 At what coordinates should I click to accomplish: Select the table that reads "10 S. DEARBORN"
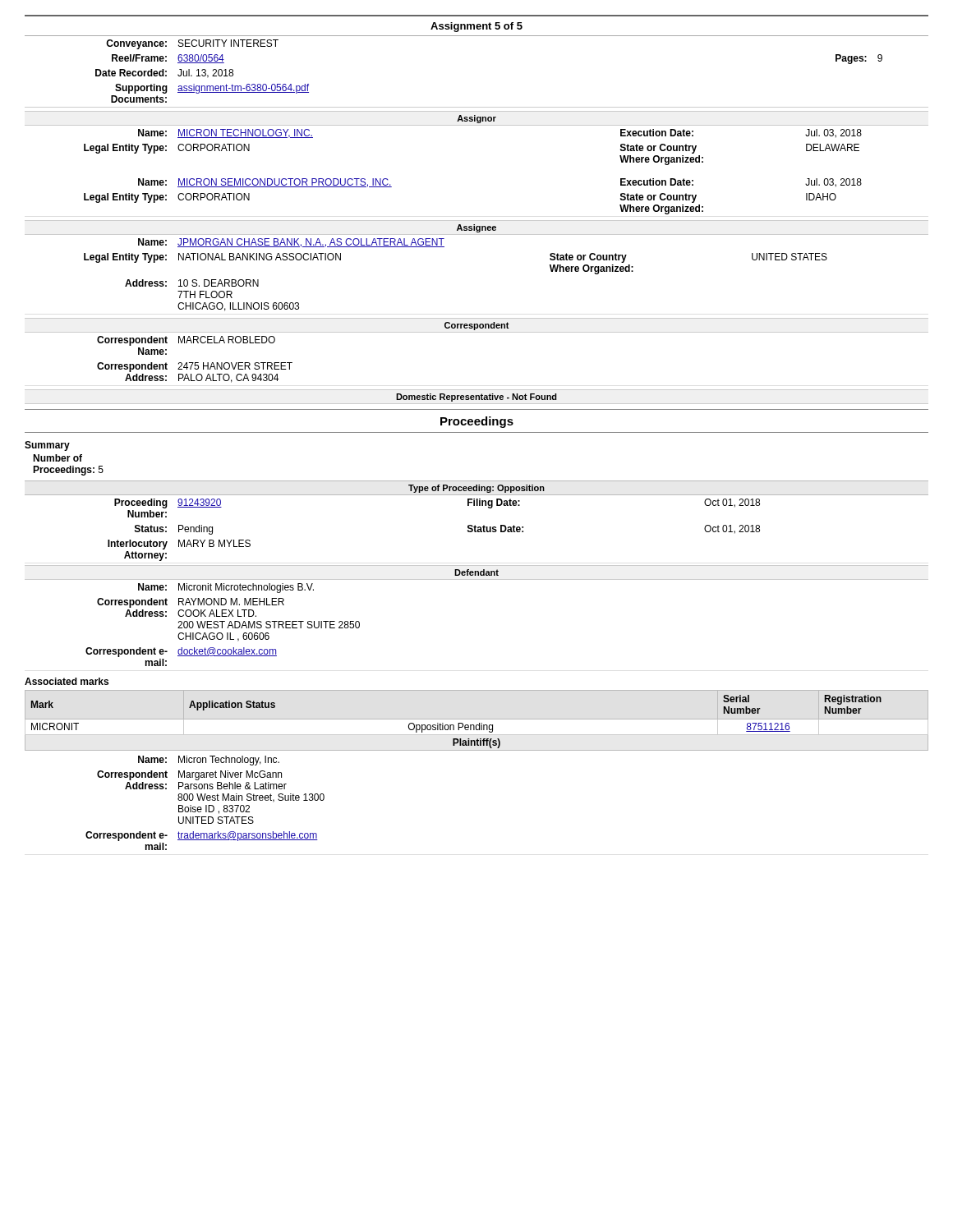coord(476,275)
